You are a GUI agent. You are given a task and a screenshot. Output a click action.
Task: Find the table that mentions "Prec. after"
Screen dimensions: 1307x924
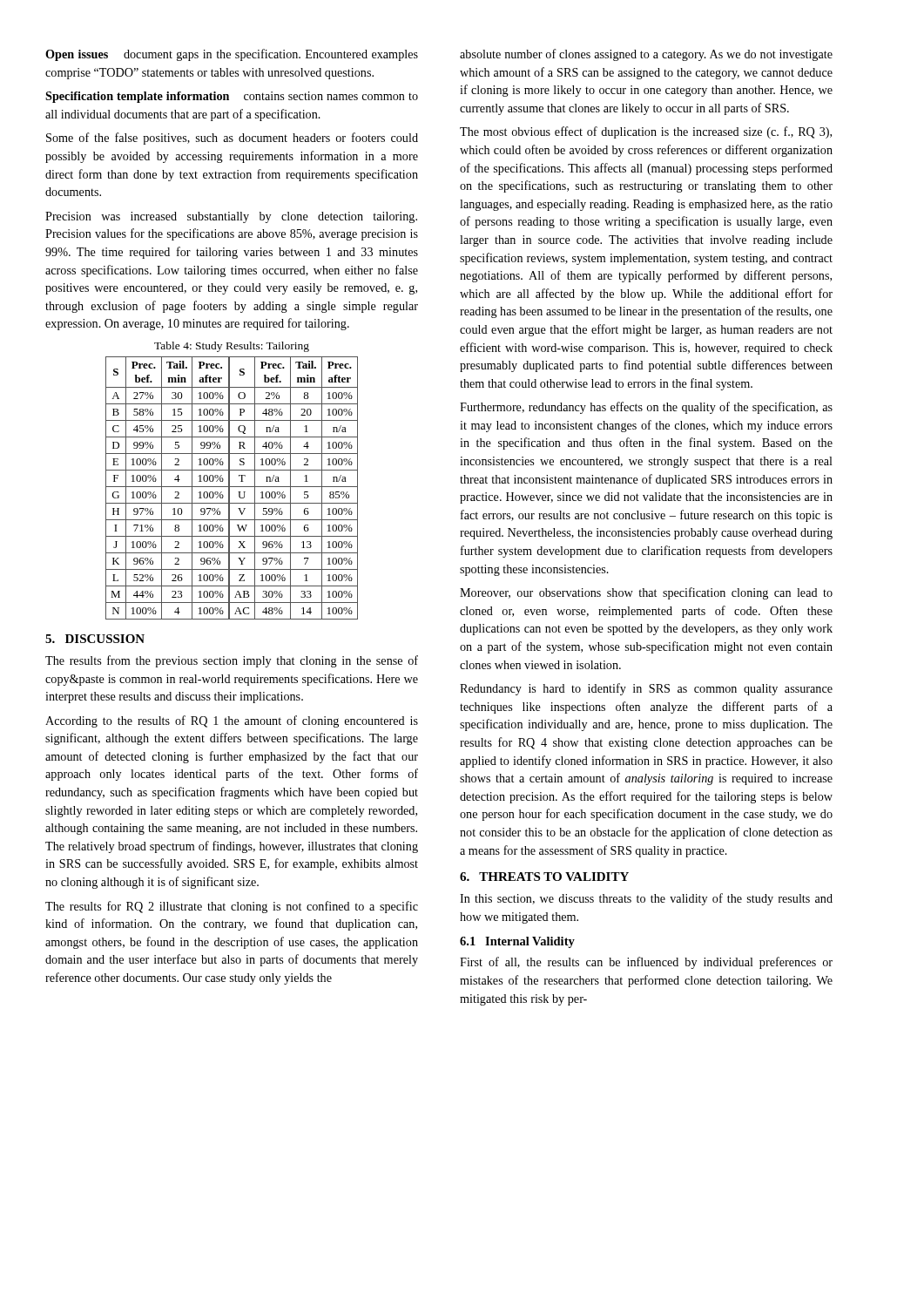tap(232, 488)
